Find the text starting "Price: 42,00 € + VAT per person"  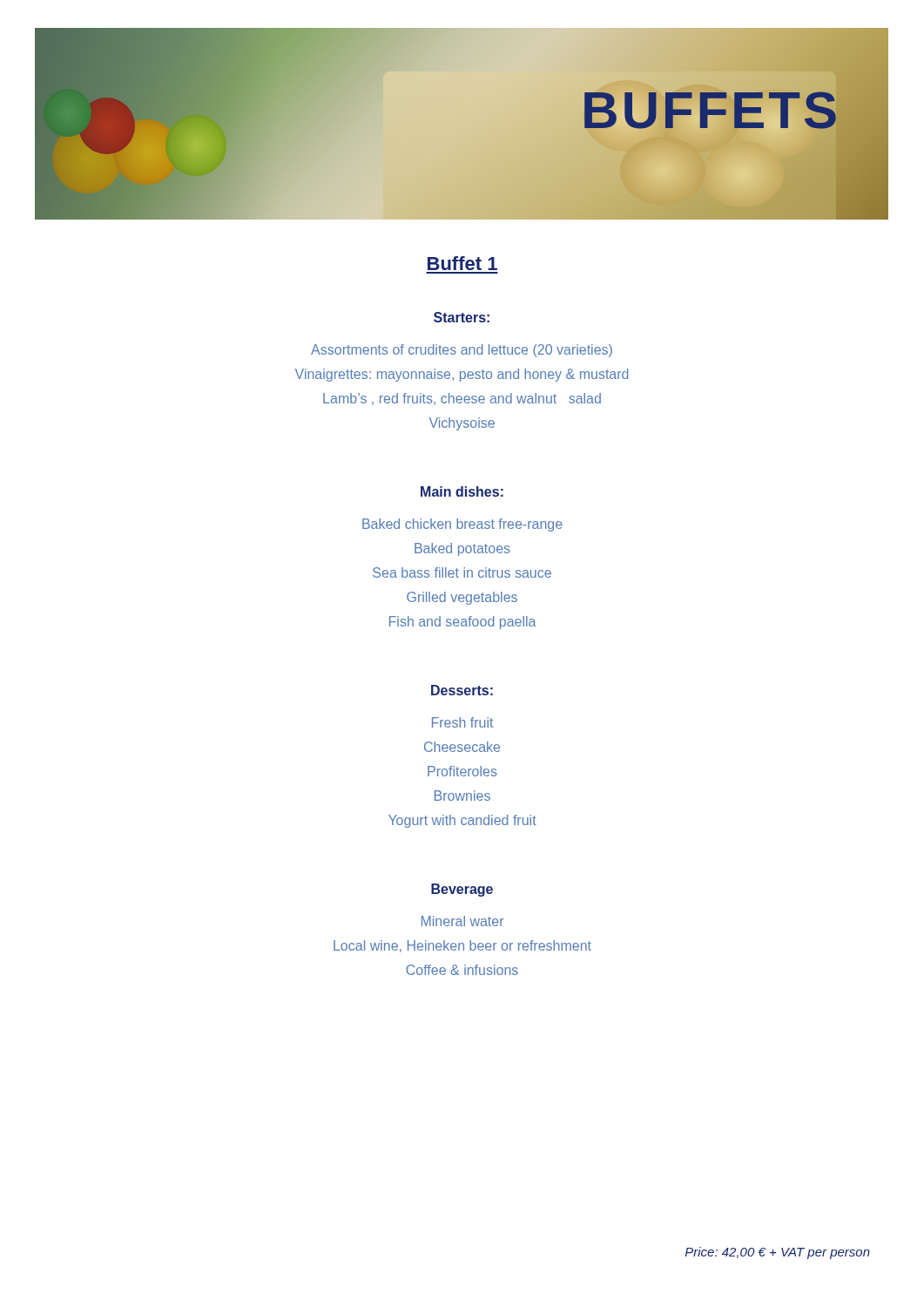pyautogui.click(x=777, y=1252)
